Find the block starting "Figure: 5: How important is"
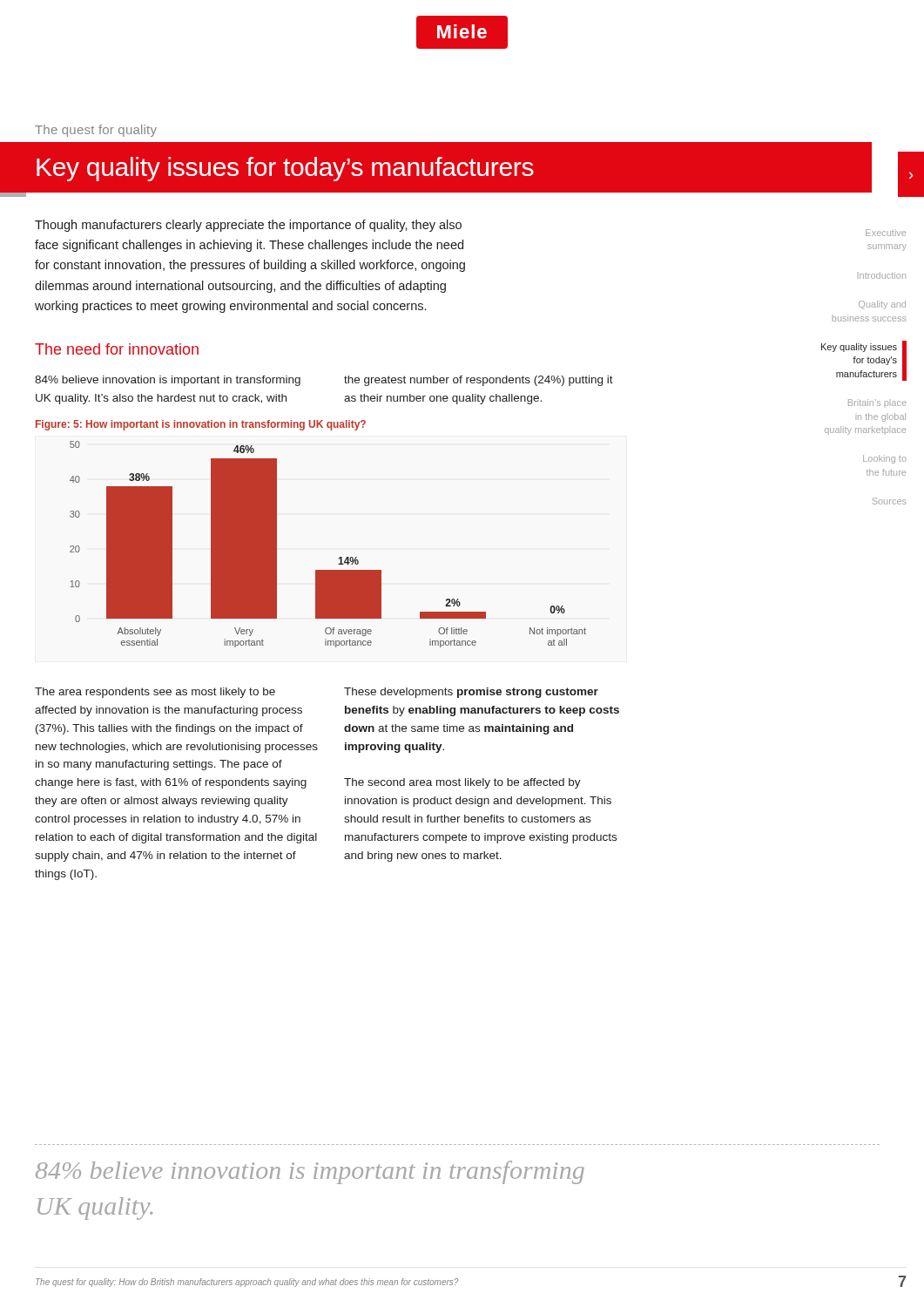924x1307 pixels. (x=201, y=424)
